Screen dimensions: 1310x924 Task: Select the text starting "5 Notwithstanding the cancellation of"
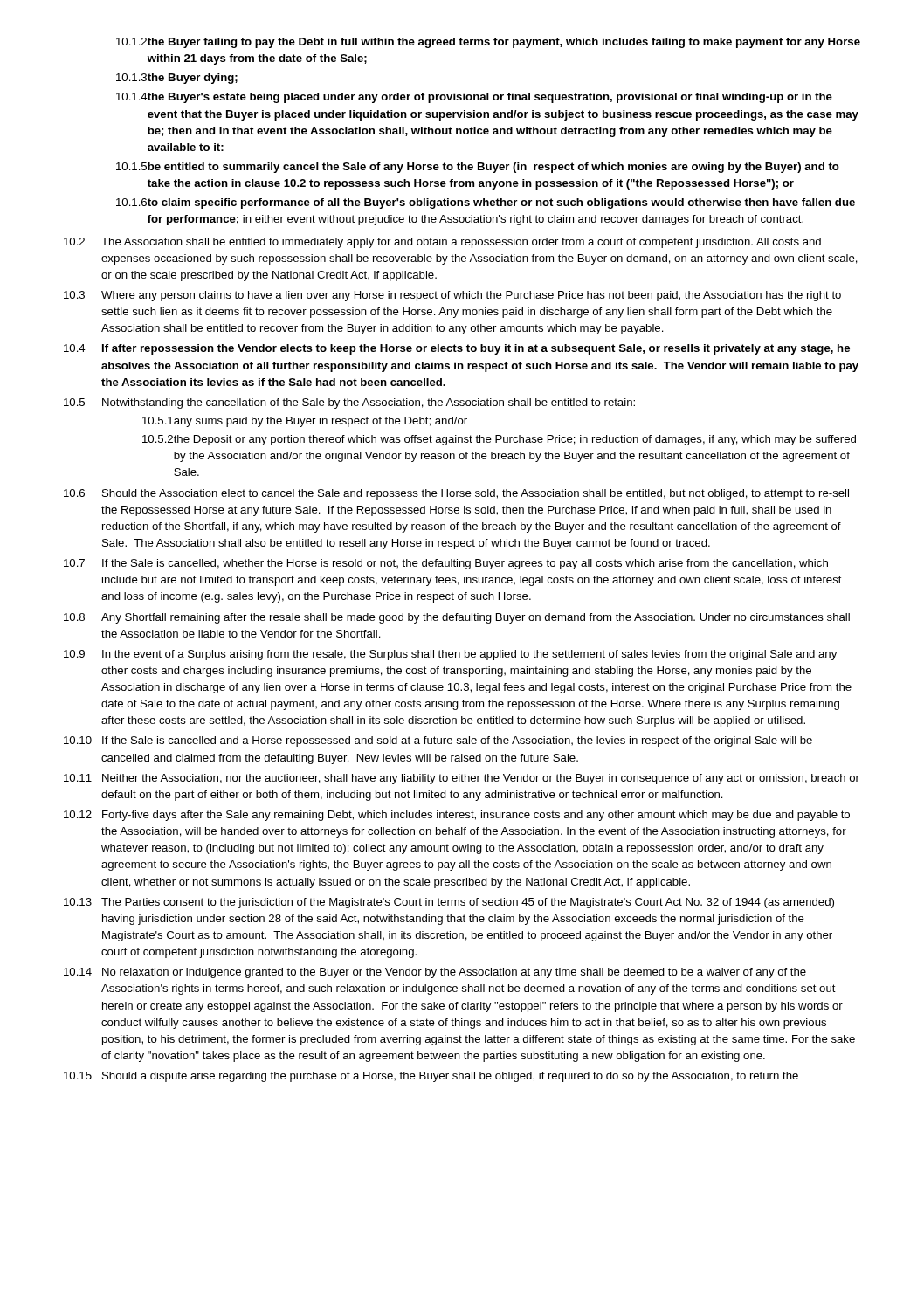click(462, 402)
